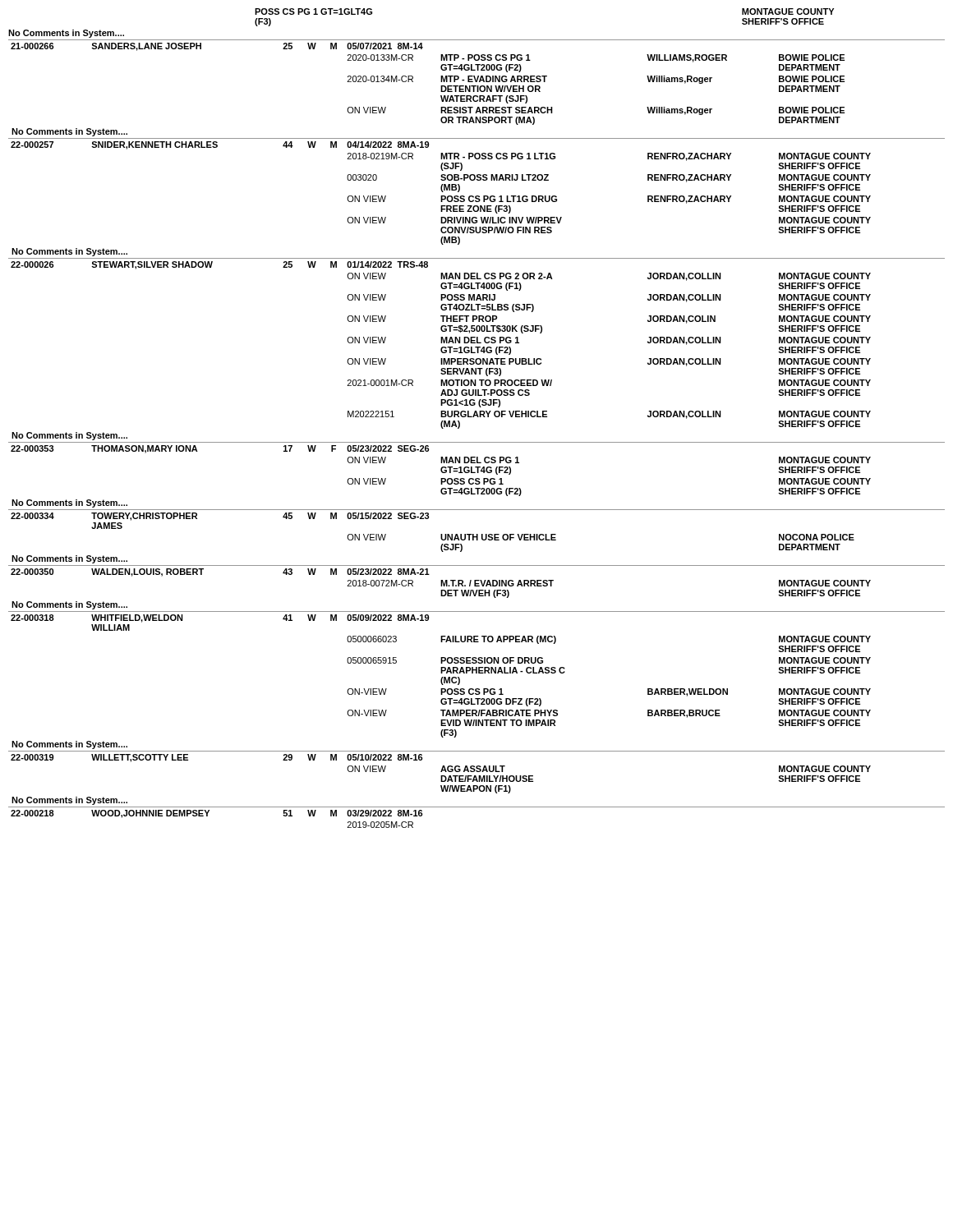Click on the table containing "BOWIE POLICE DEPARTMENT"

point(476,83)
